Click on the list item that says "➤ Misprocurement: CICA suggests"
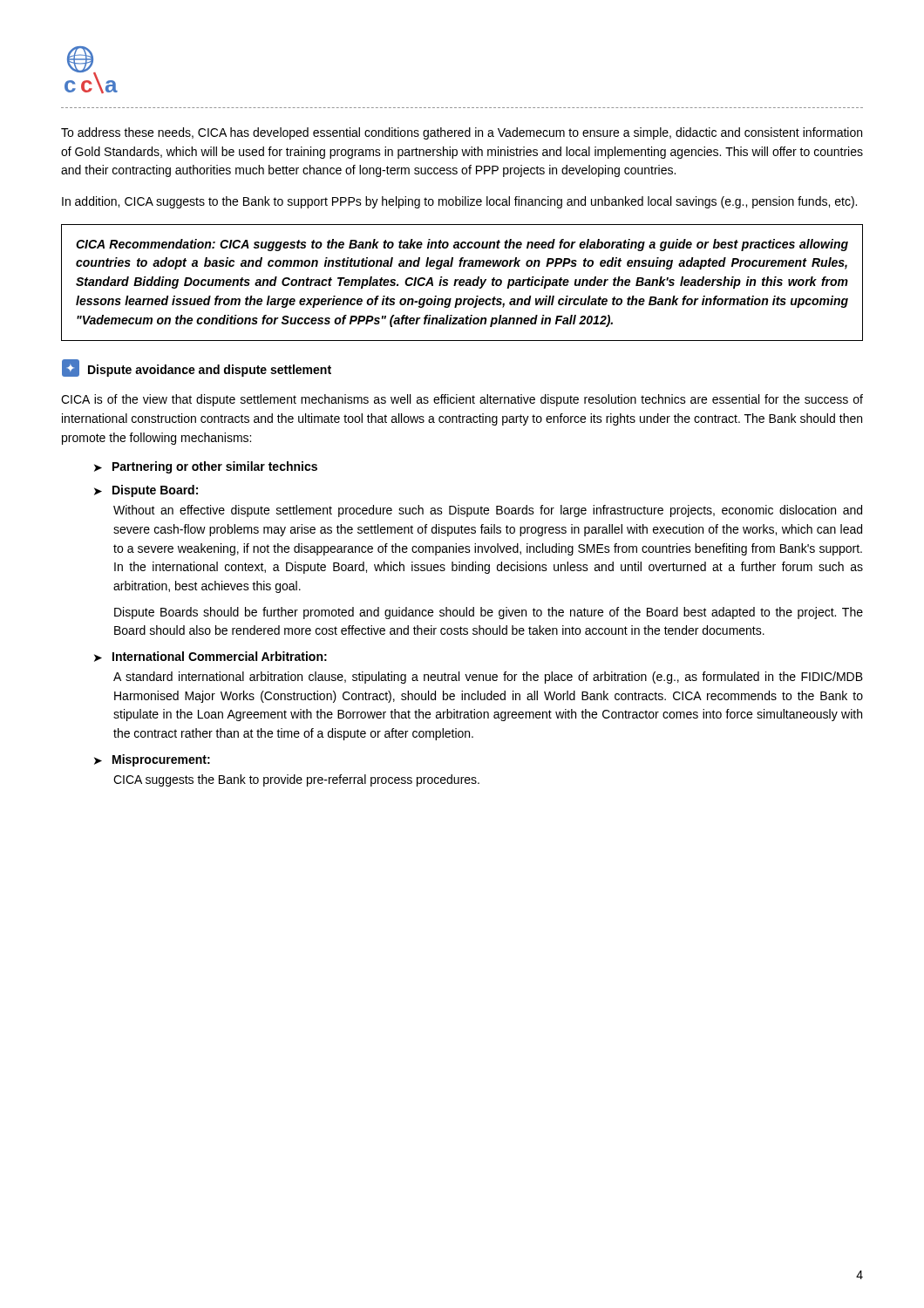Image resolution: width=924 pixels, height=1308 pixels. coord(478,771)
